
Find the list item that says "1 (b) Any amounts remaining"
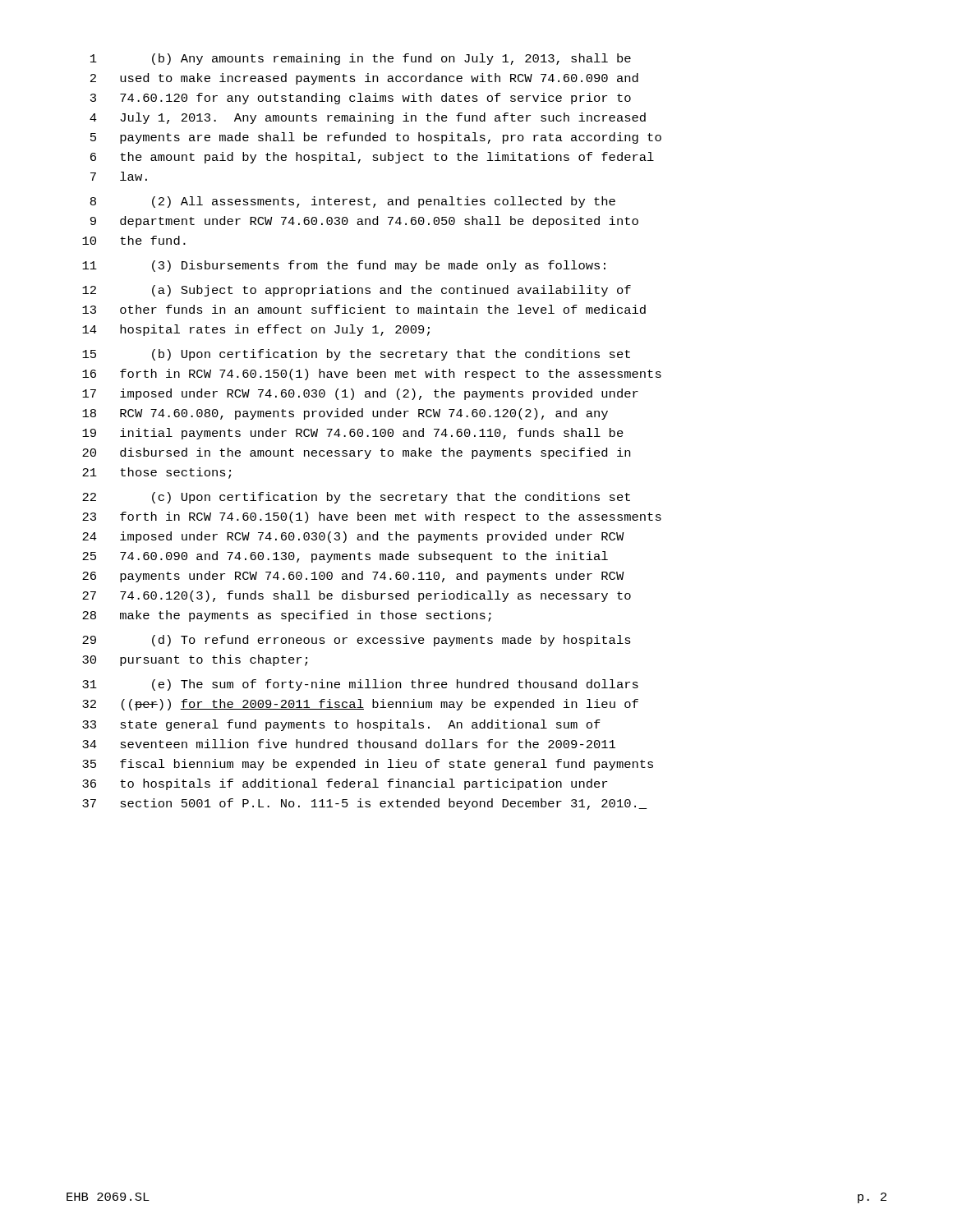tap(476, 118)
